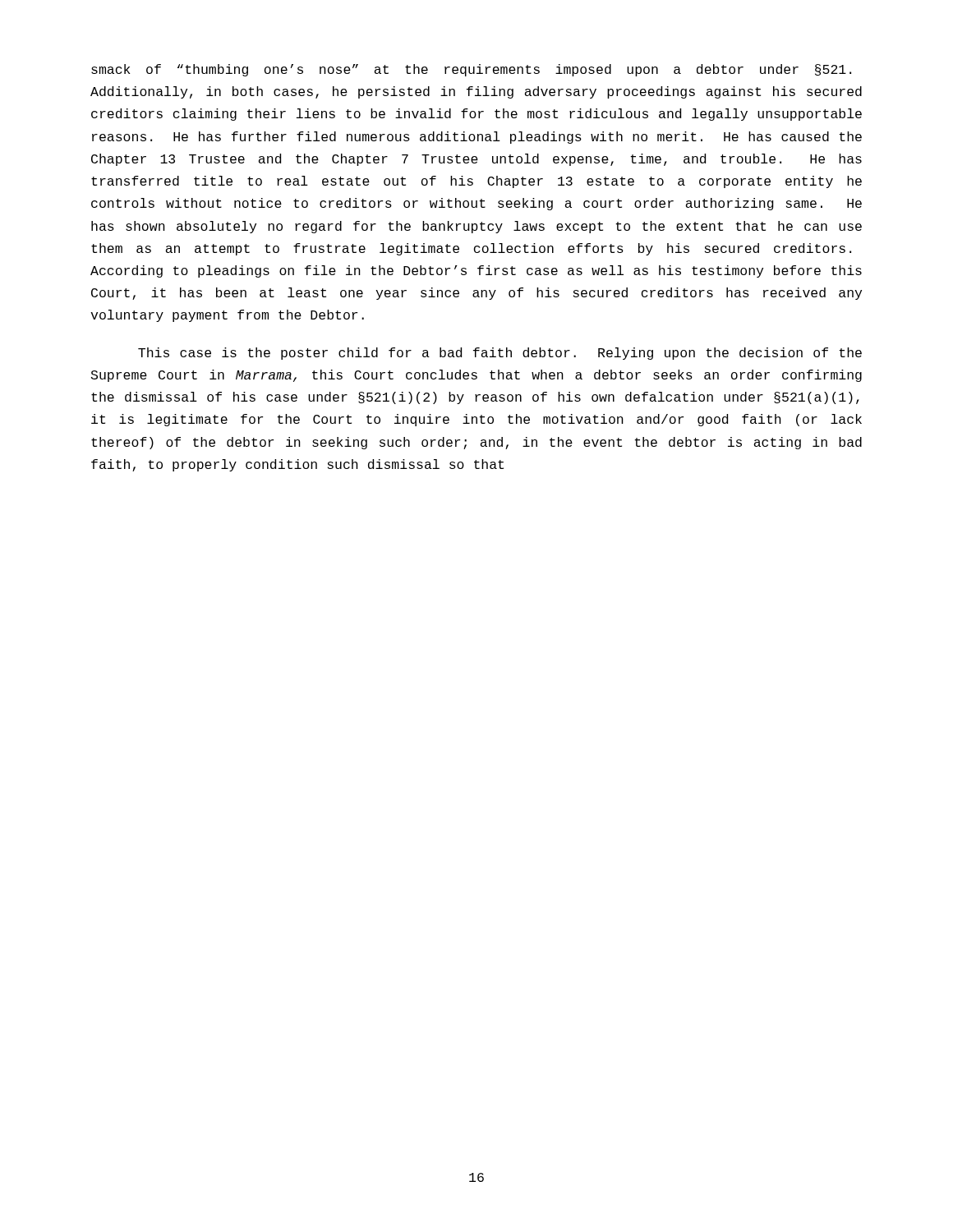The width and height of the screenshot is (953, 1232).
Task: Point to the text block starting "smack of “thumbing one’s nose” at the"
Action: coord(476,193)
